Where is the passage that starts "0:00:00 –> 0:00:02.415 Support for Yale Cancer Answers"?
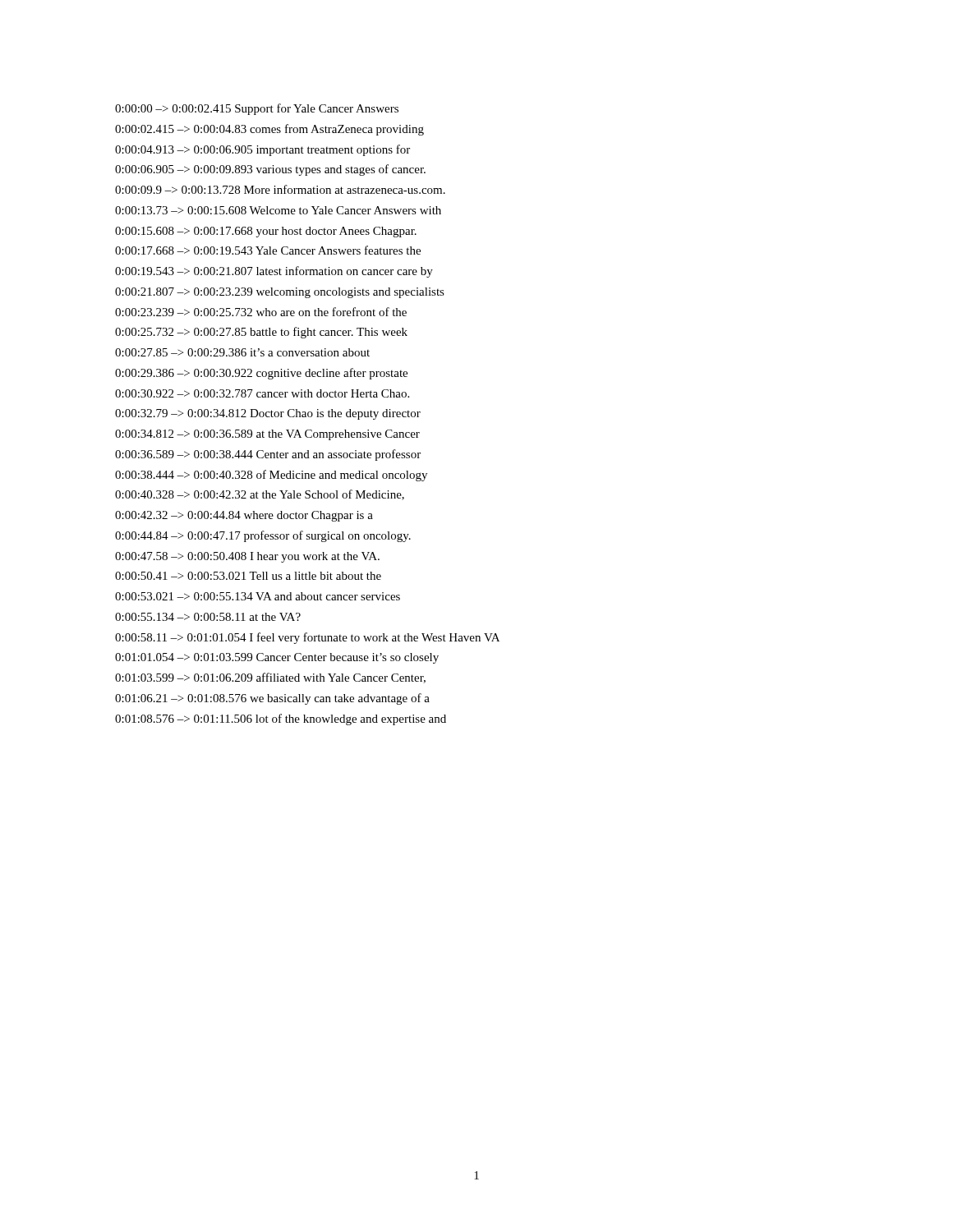Screen dimensions: 1232x953 click(257, 109)
